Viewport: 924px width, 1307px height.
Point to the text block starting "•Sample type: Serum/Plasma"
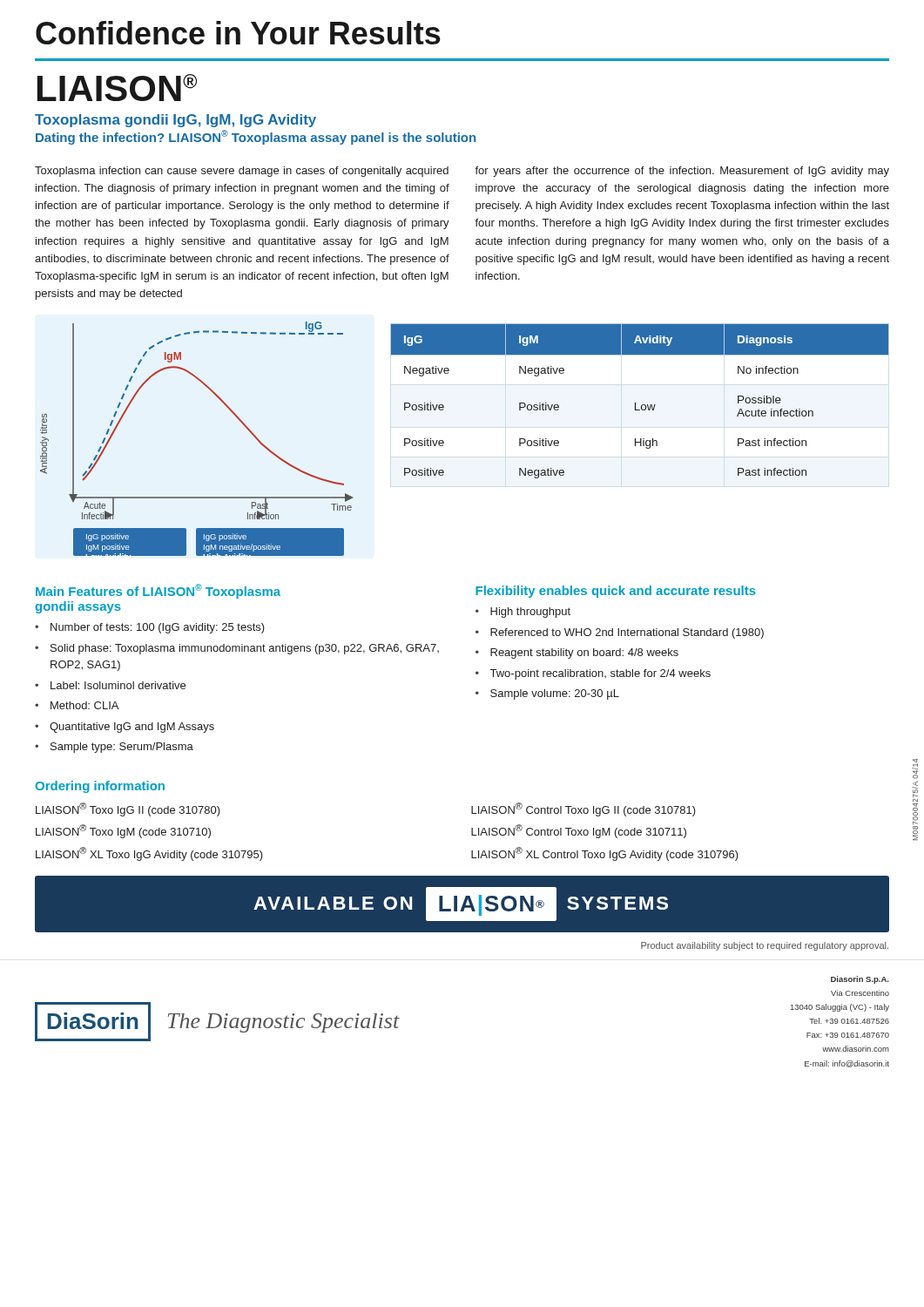pos(114,747)
